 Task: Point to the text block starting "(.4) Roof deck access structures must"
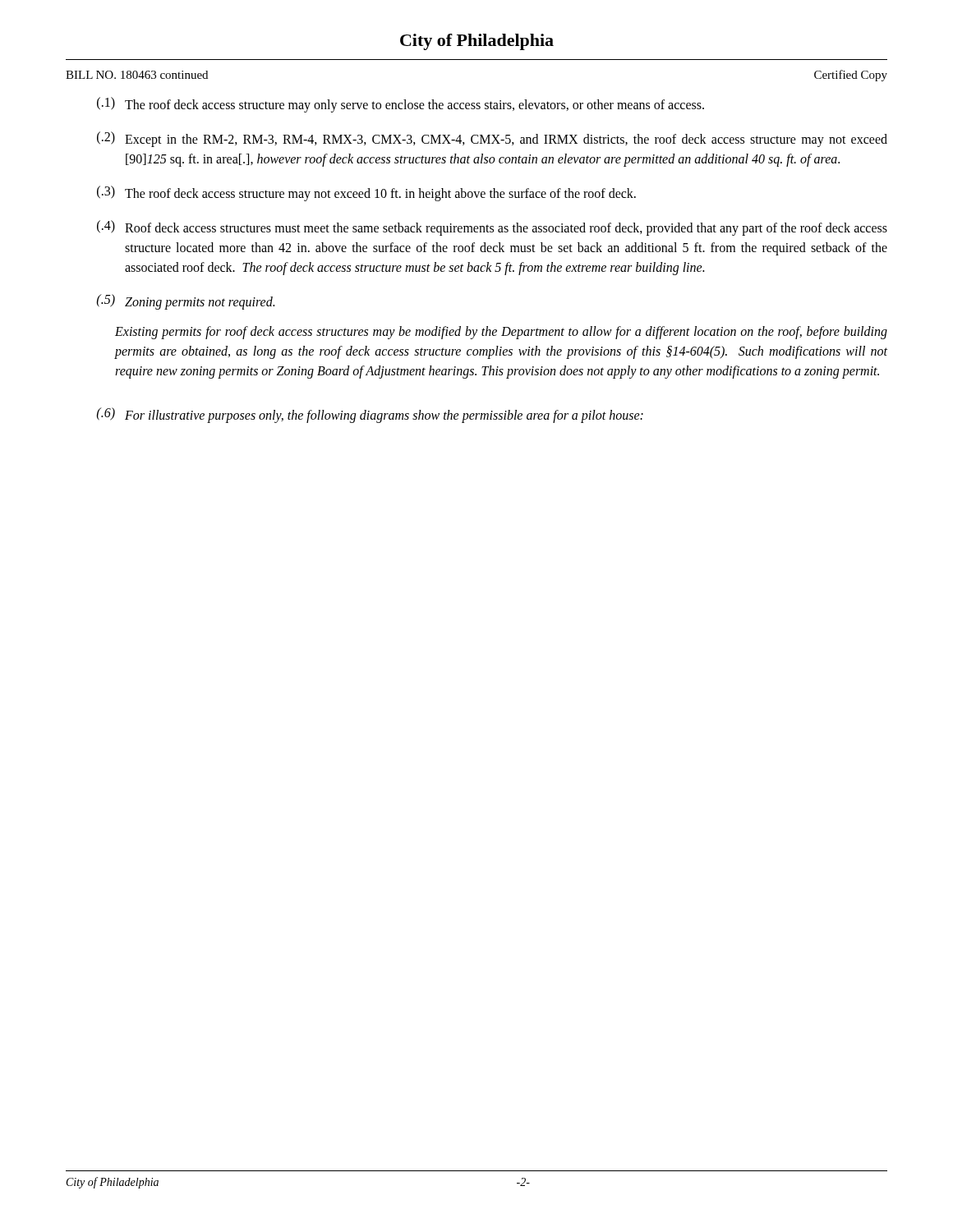[x=476, y=248]
